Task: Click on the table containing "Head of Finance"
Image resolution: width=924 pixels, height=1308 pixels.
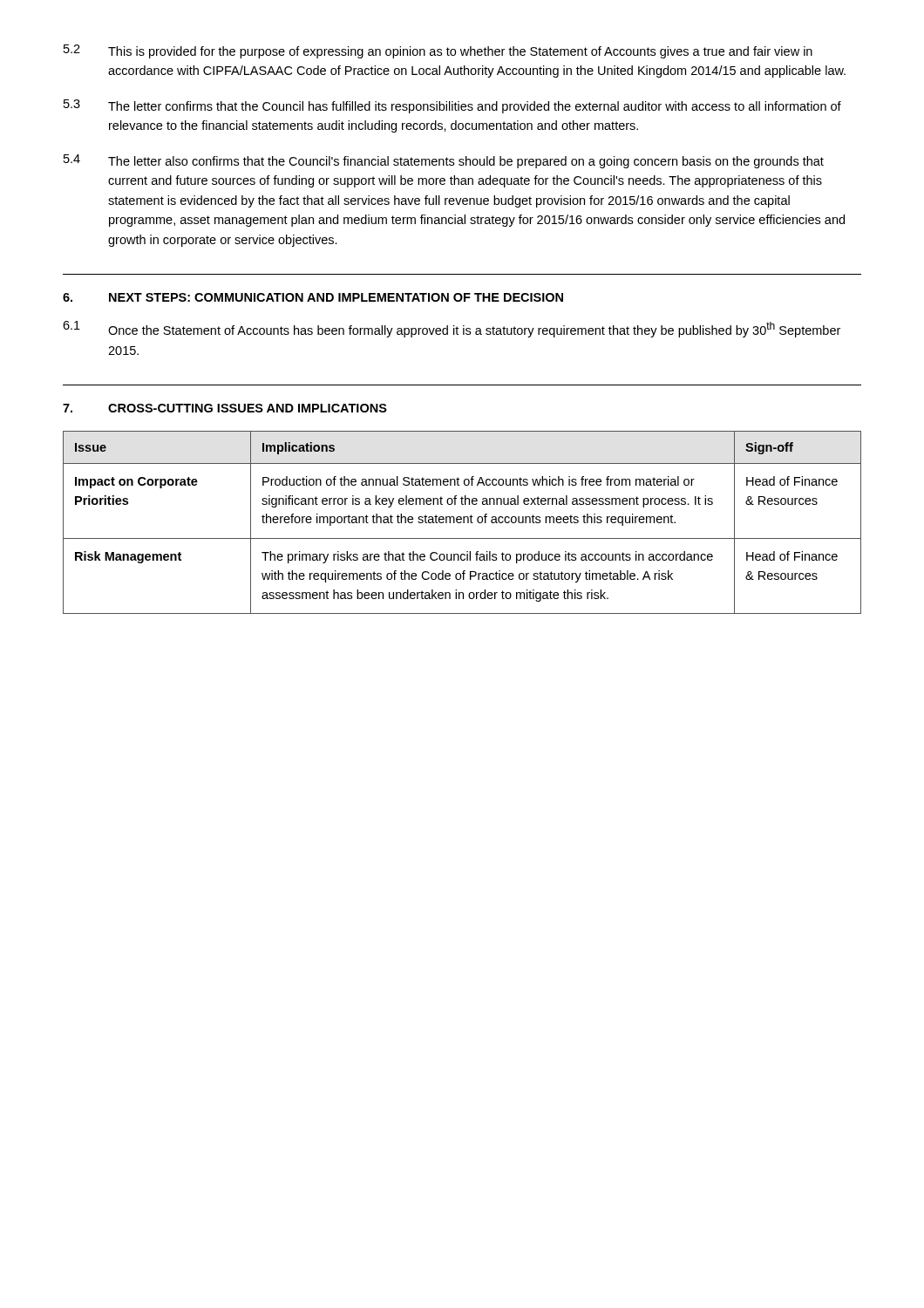Action: (x=462, y=523)
